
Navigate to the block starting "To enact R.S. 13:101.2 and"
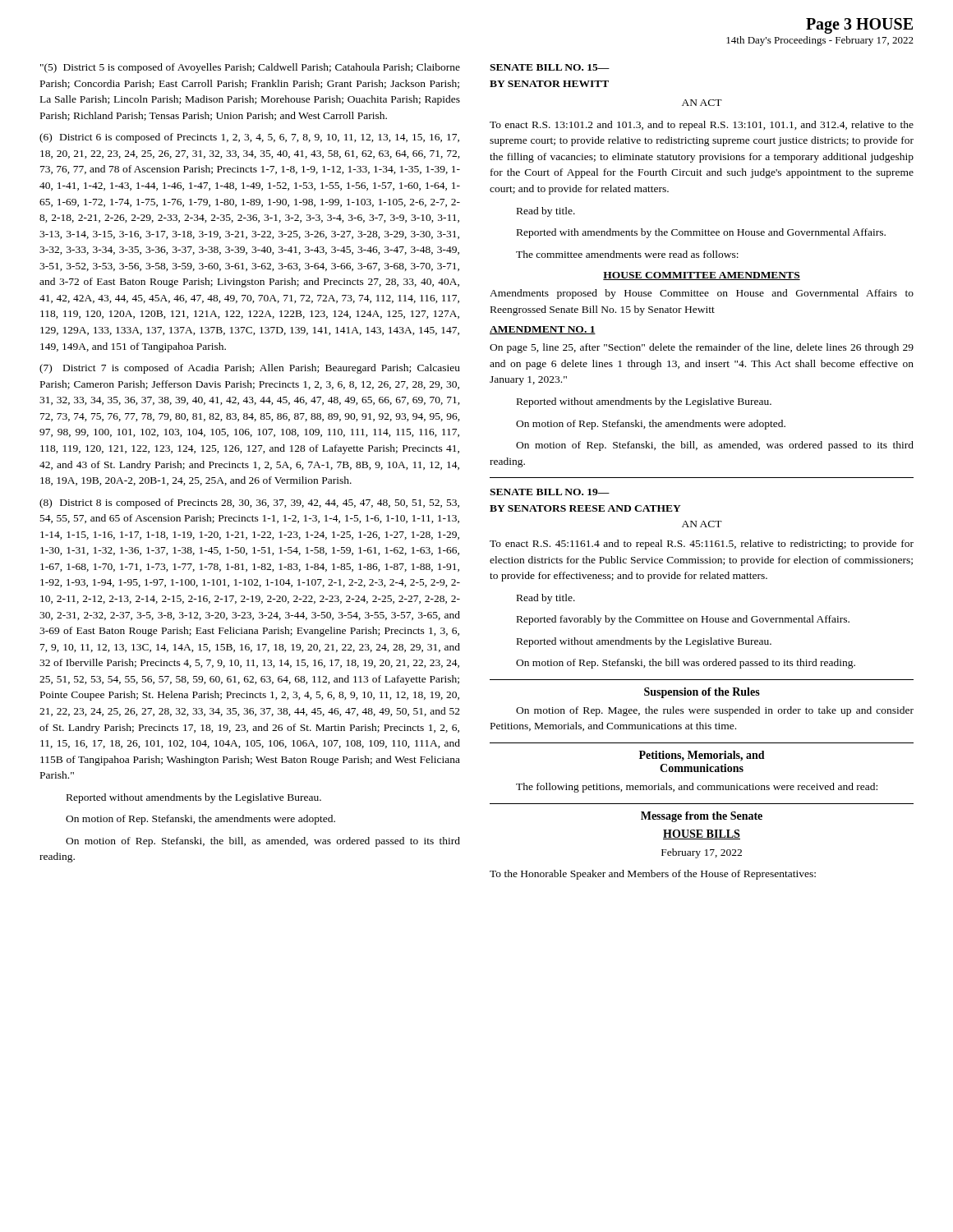point(702,157)
